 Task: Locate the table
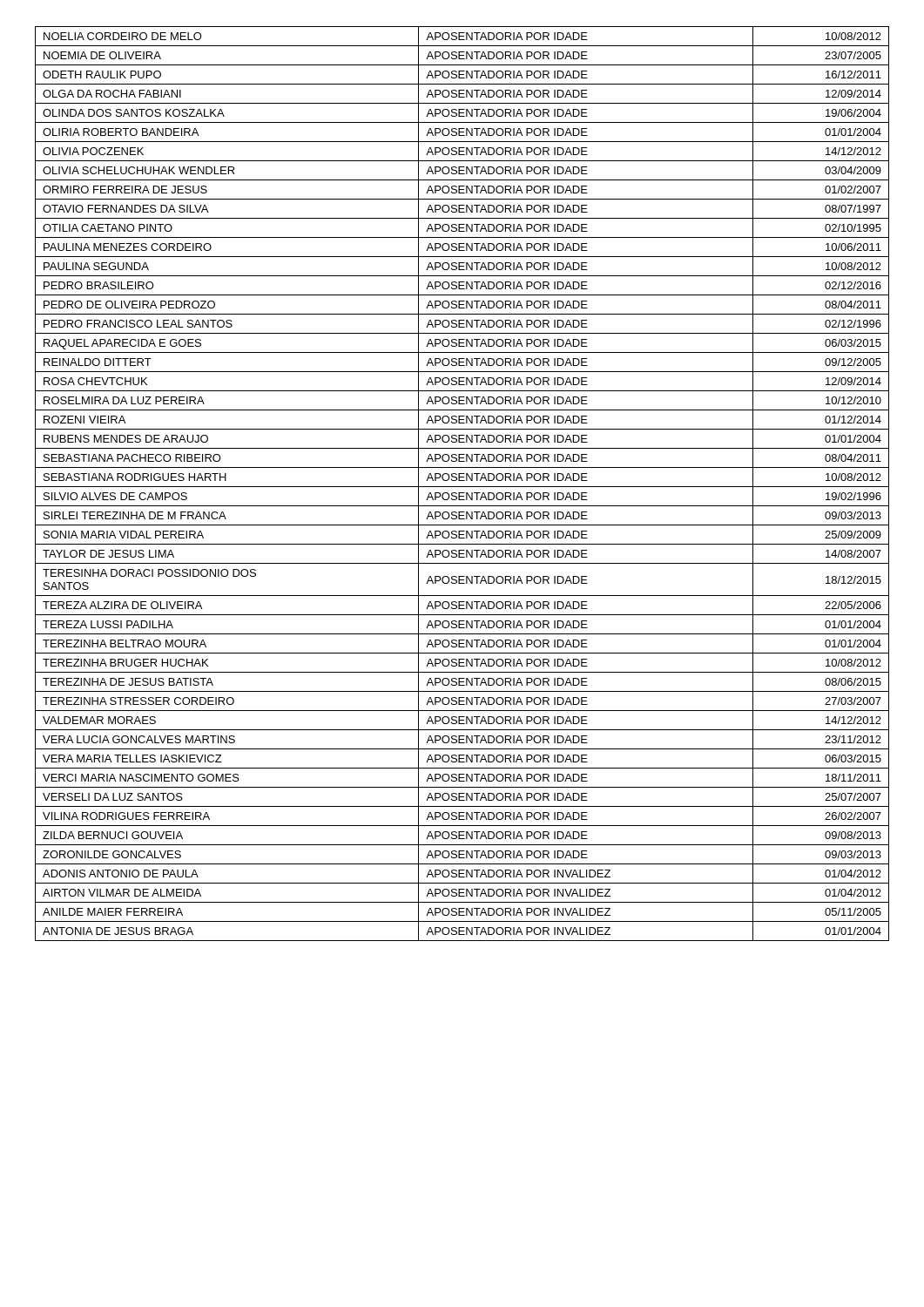pos(462,484)
